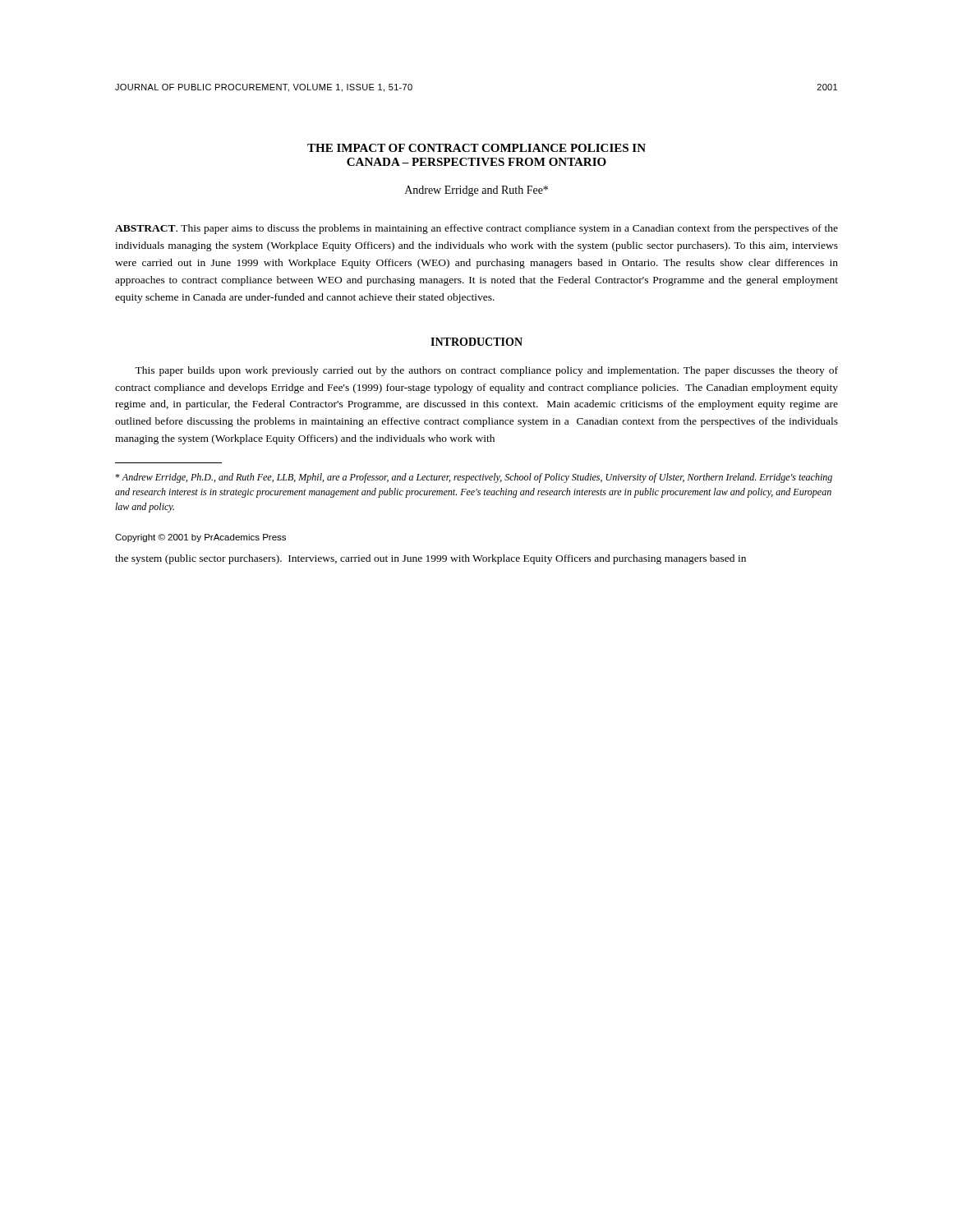Click the footnote

click(x=474, y=492)
